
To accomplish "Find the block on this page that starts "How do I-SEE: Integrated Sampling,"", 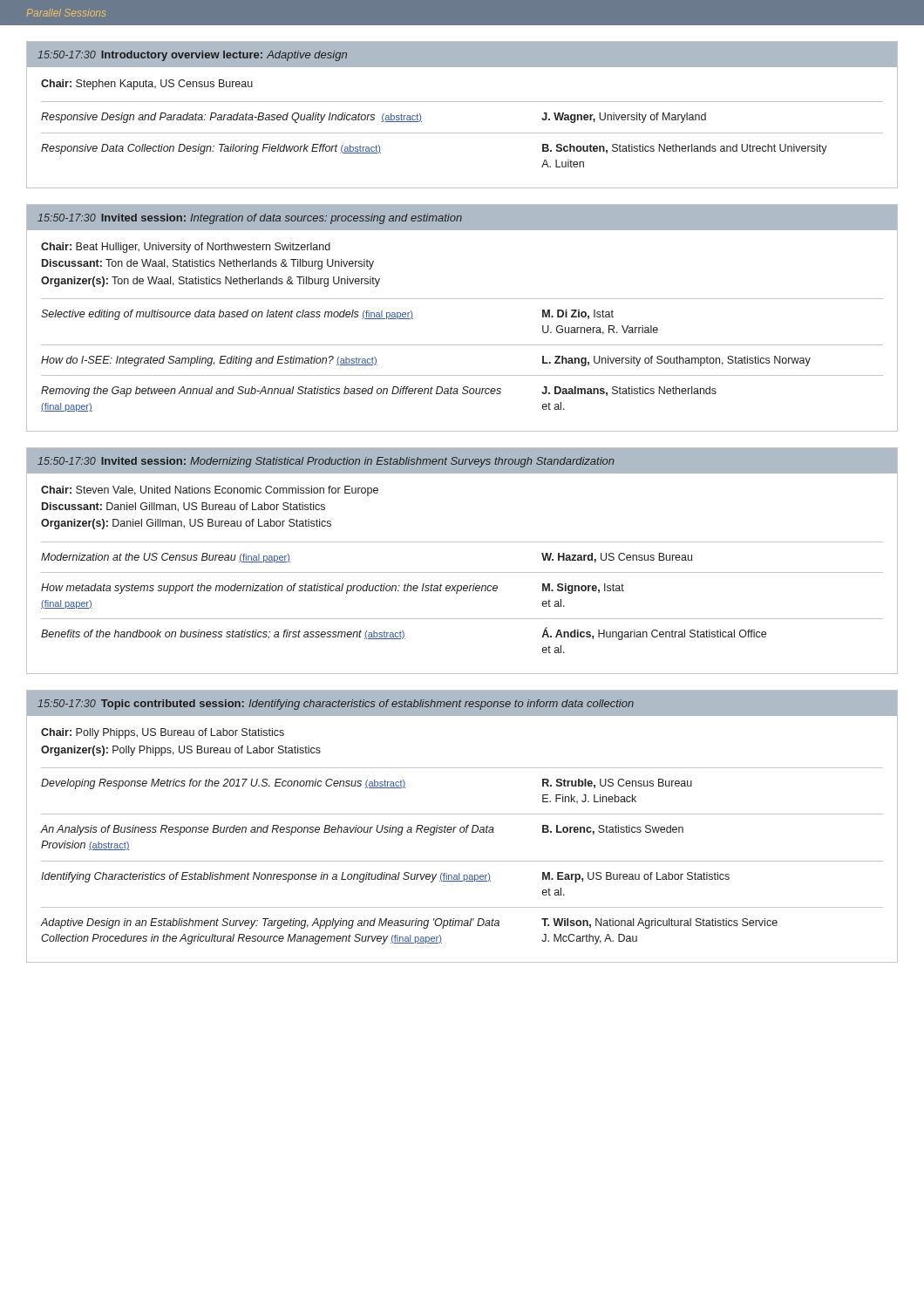I will coord(197,361).
